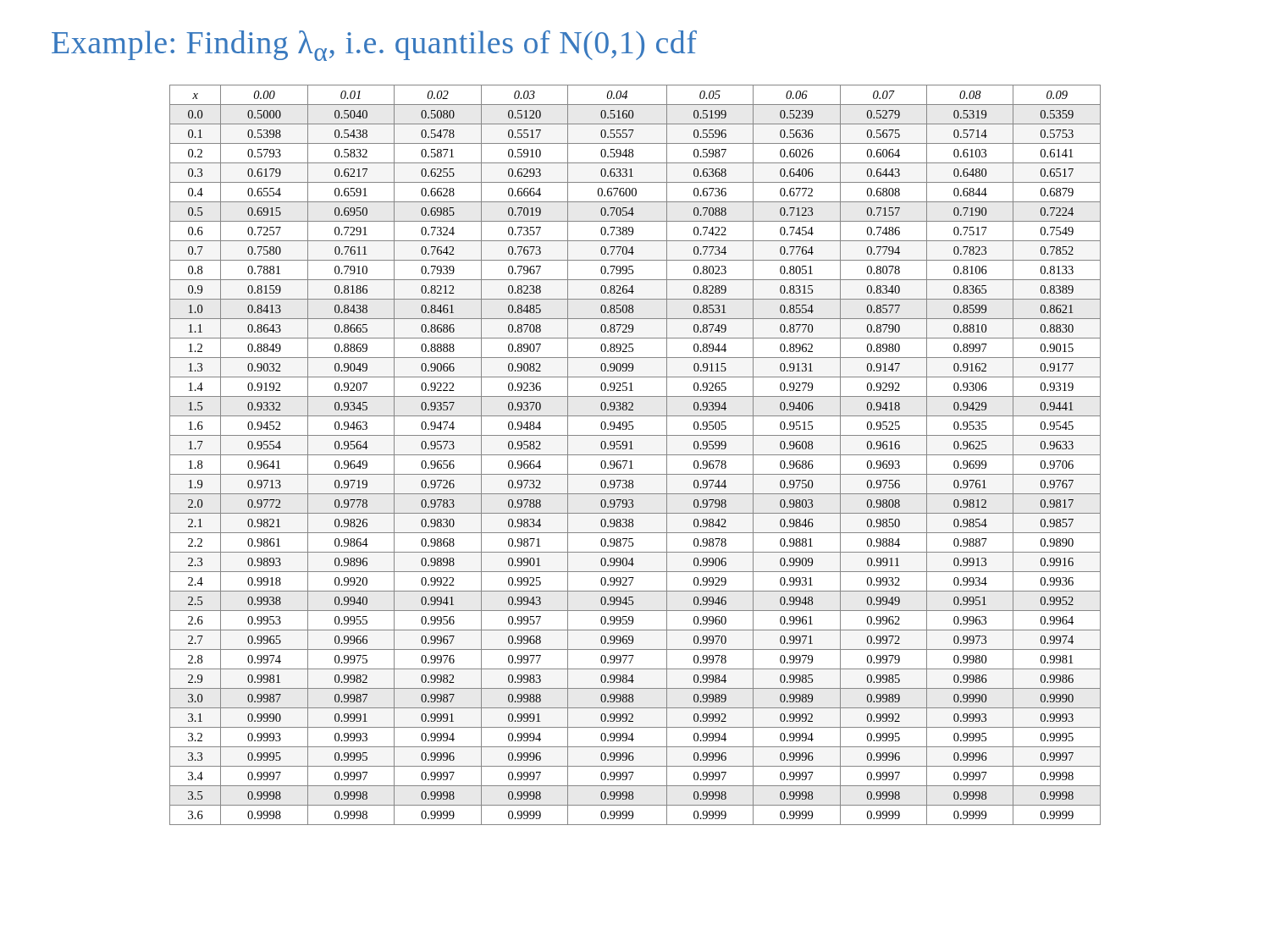Locate the passage starting "Example: Finding λα, i.e. quantiles of"
1270x952 pixels.
374,46
